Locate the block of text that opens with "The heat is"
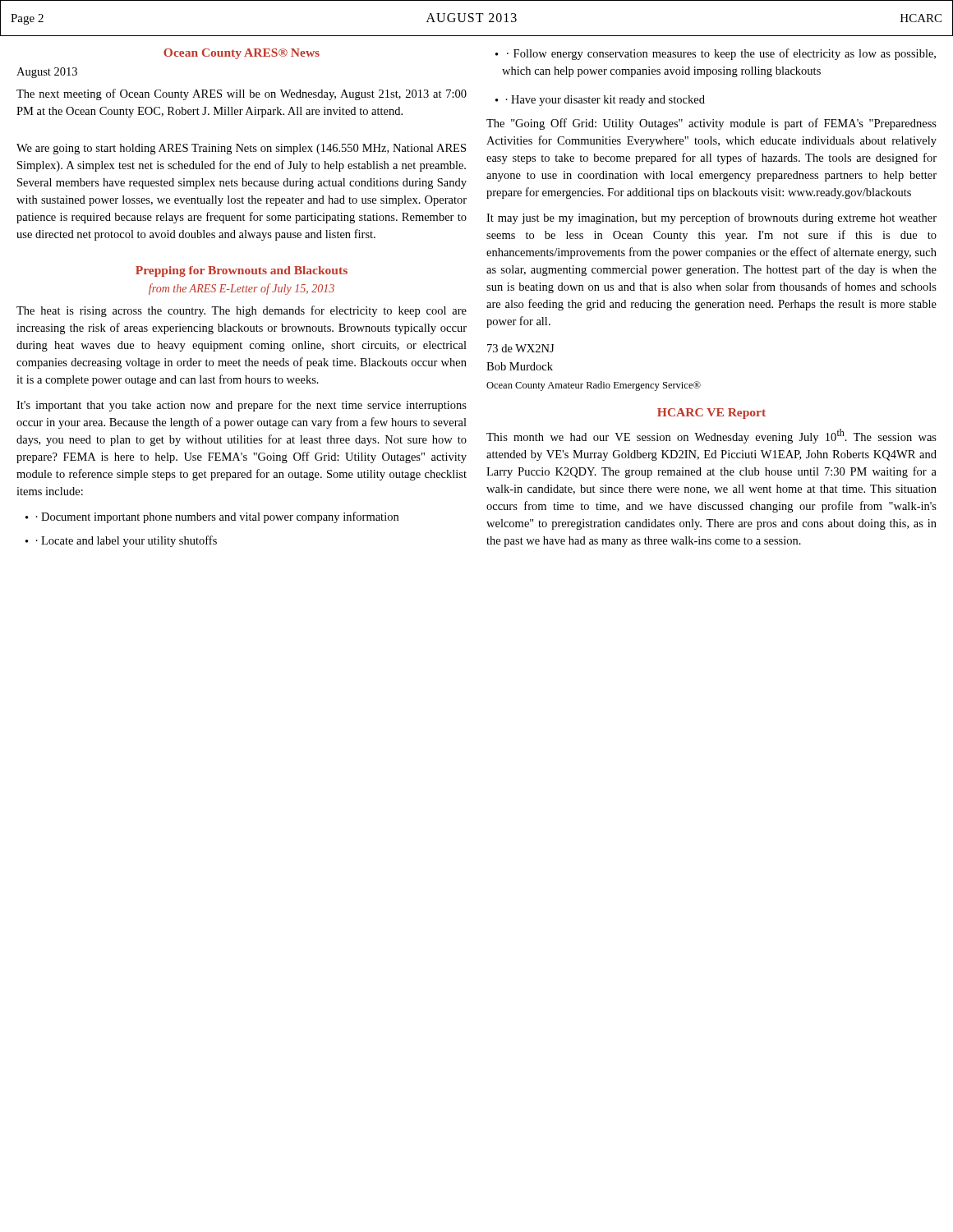The image size is (953, 1232). [242, 345]
